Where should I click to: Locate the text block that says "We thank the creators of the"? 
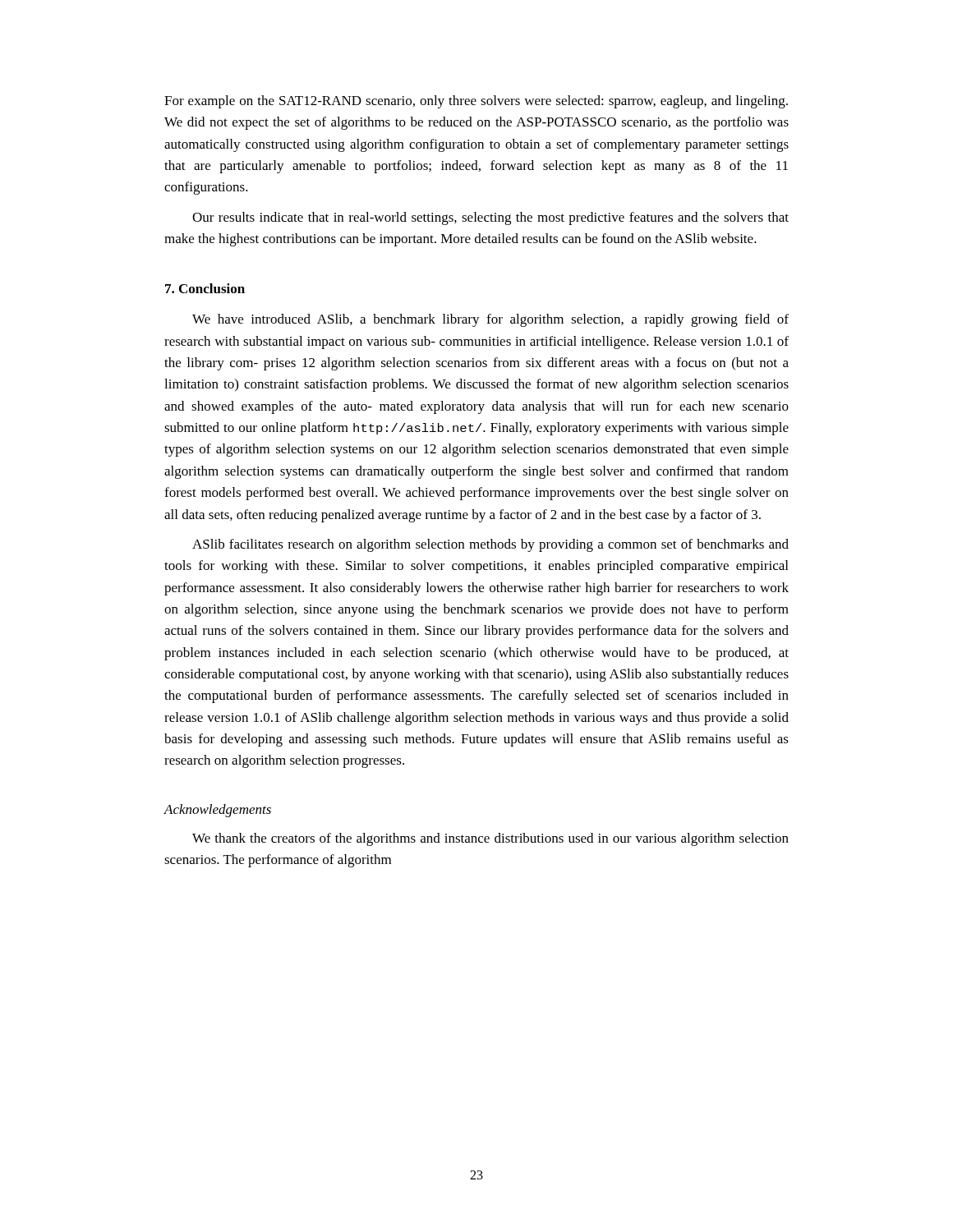click(476, 849)
